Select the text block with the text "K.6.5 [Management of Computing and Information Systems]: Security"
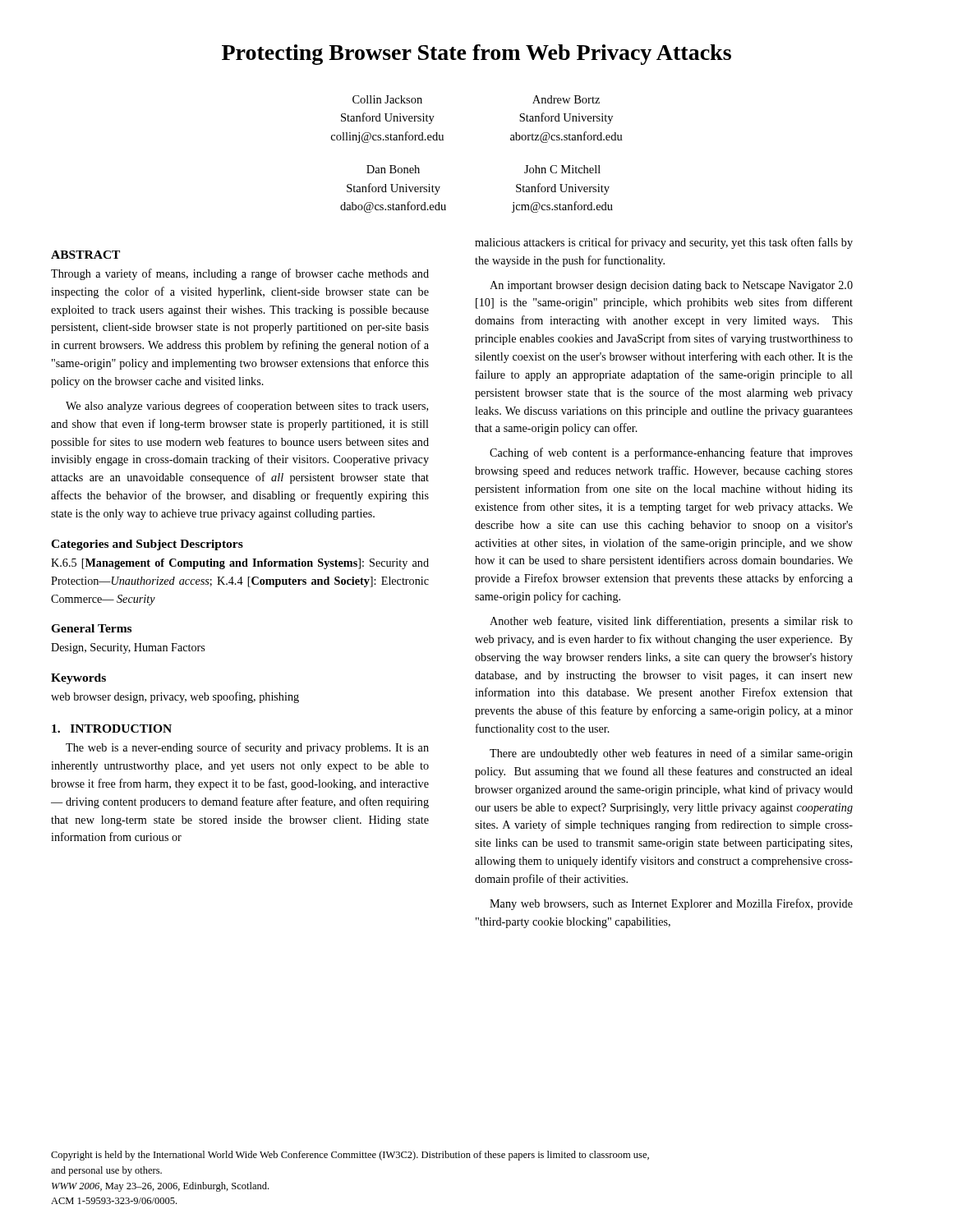The height and width of the screenshot is (1232, 953). point(240,580)
